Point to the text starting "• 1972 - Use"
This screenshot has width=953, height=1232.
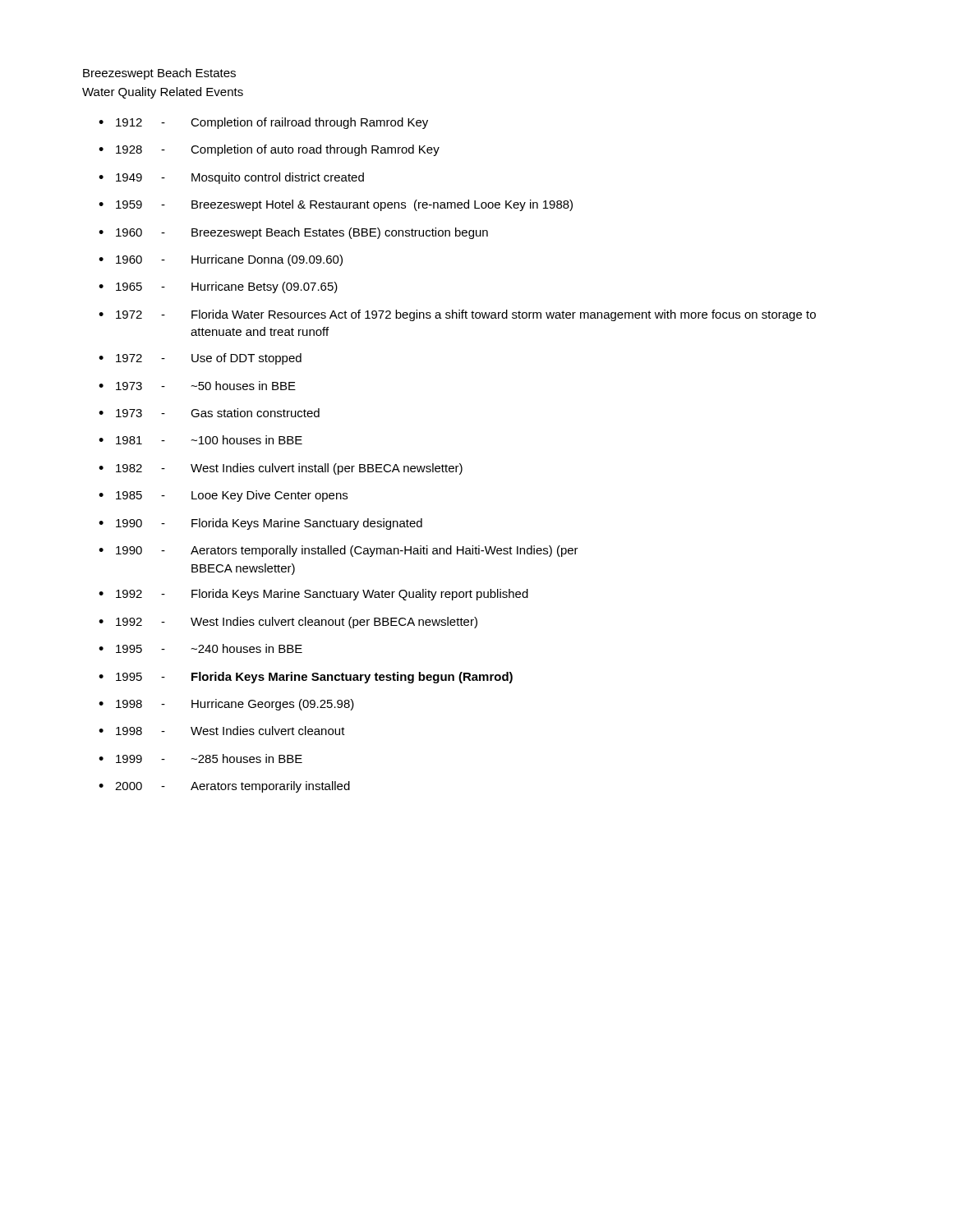point(200,359)
